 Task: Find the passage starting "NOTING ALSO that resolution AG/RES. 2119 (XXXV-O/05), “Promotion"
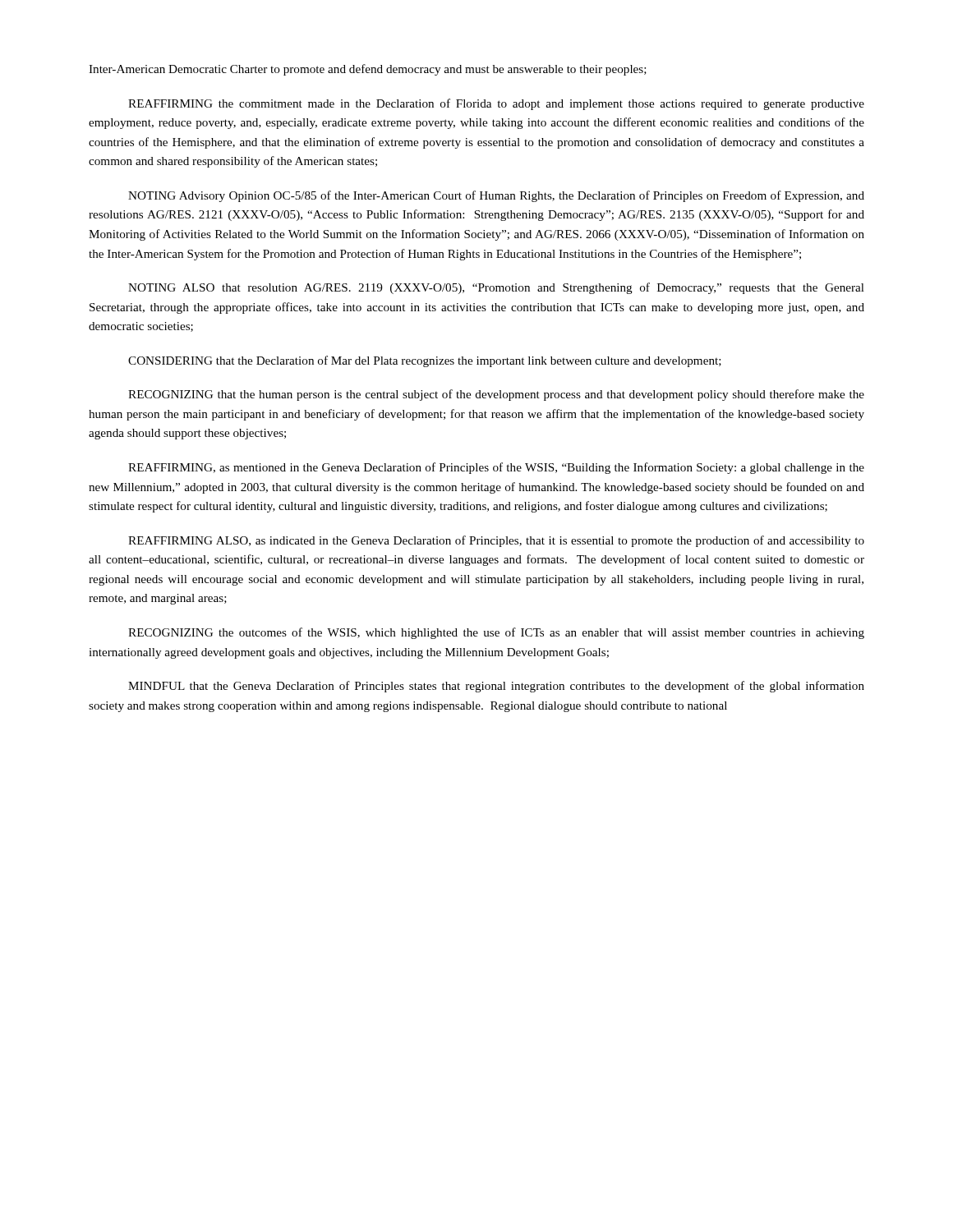click(x=476, y=306)
